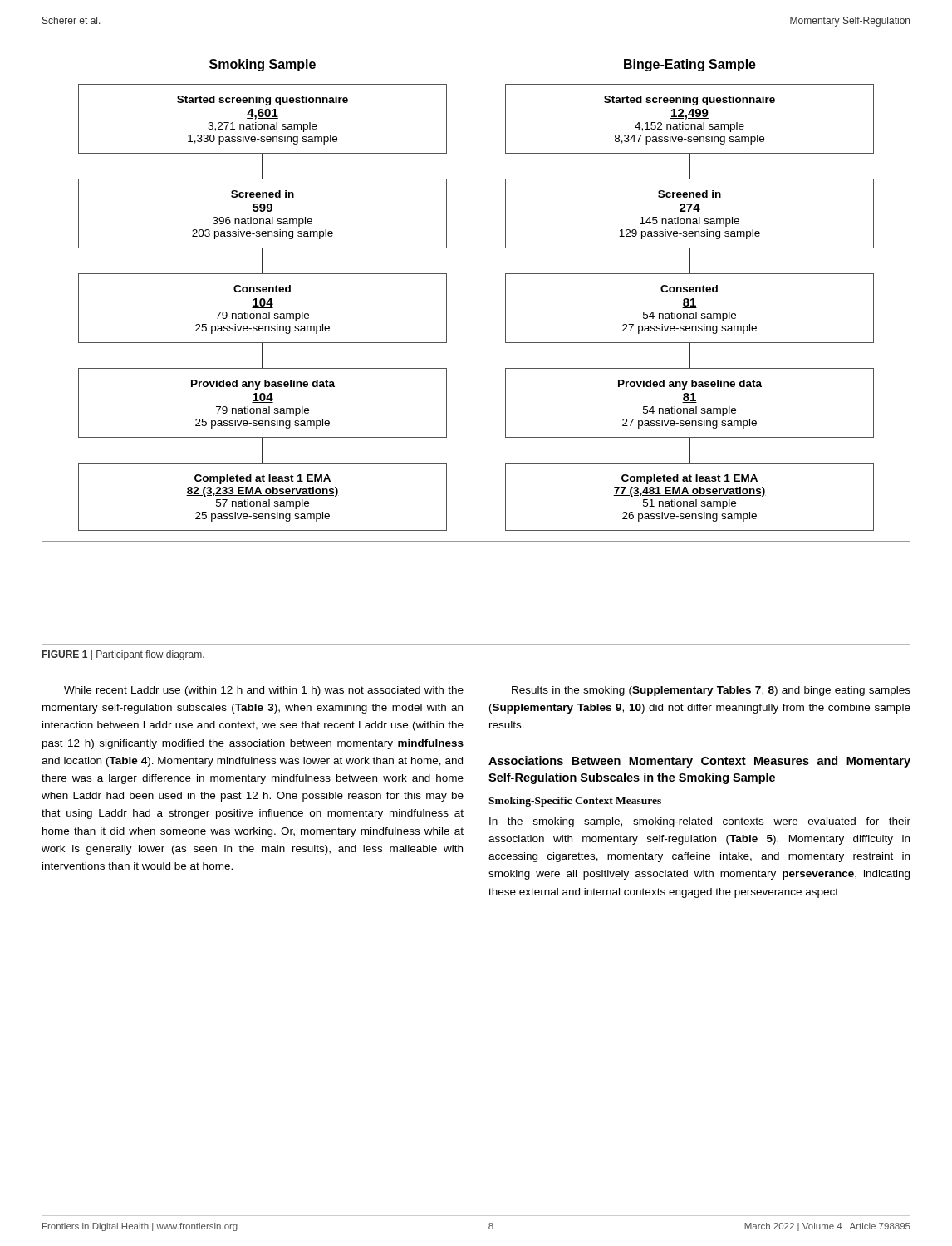952x1246 pixels.
Task: Navigate to the text starting "While recent Laddr use (within"
Action: coord(253,778)
